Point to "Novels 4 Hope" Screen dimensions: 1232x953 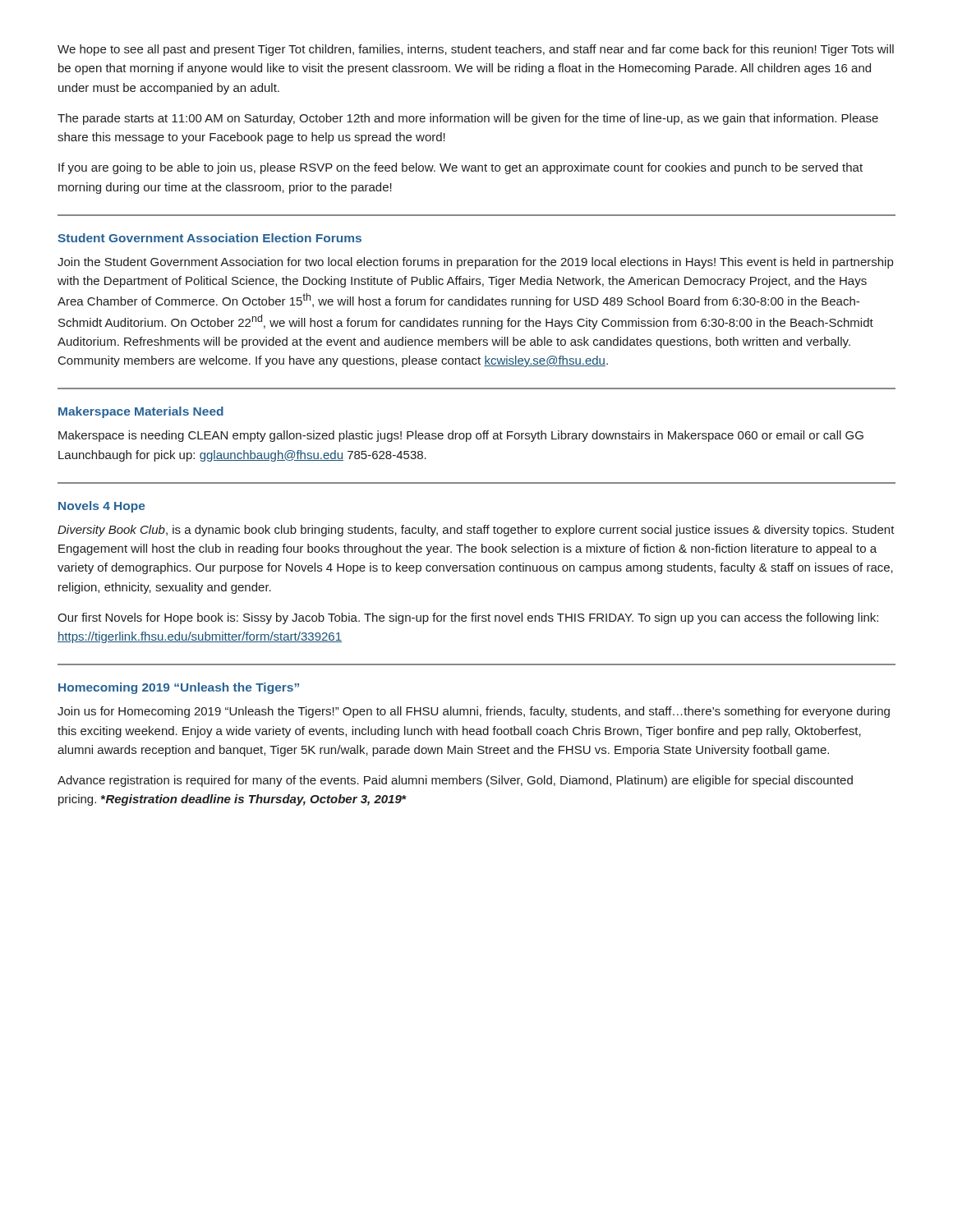[x=101, y=505]
